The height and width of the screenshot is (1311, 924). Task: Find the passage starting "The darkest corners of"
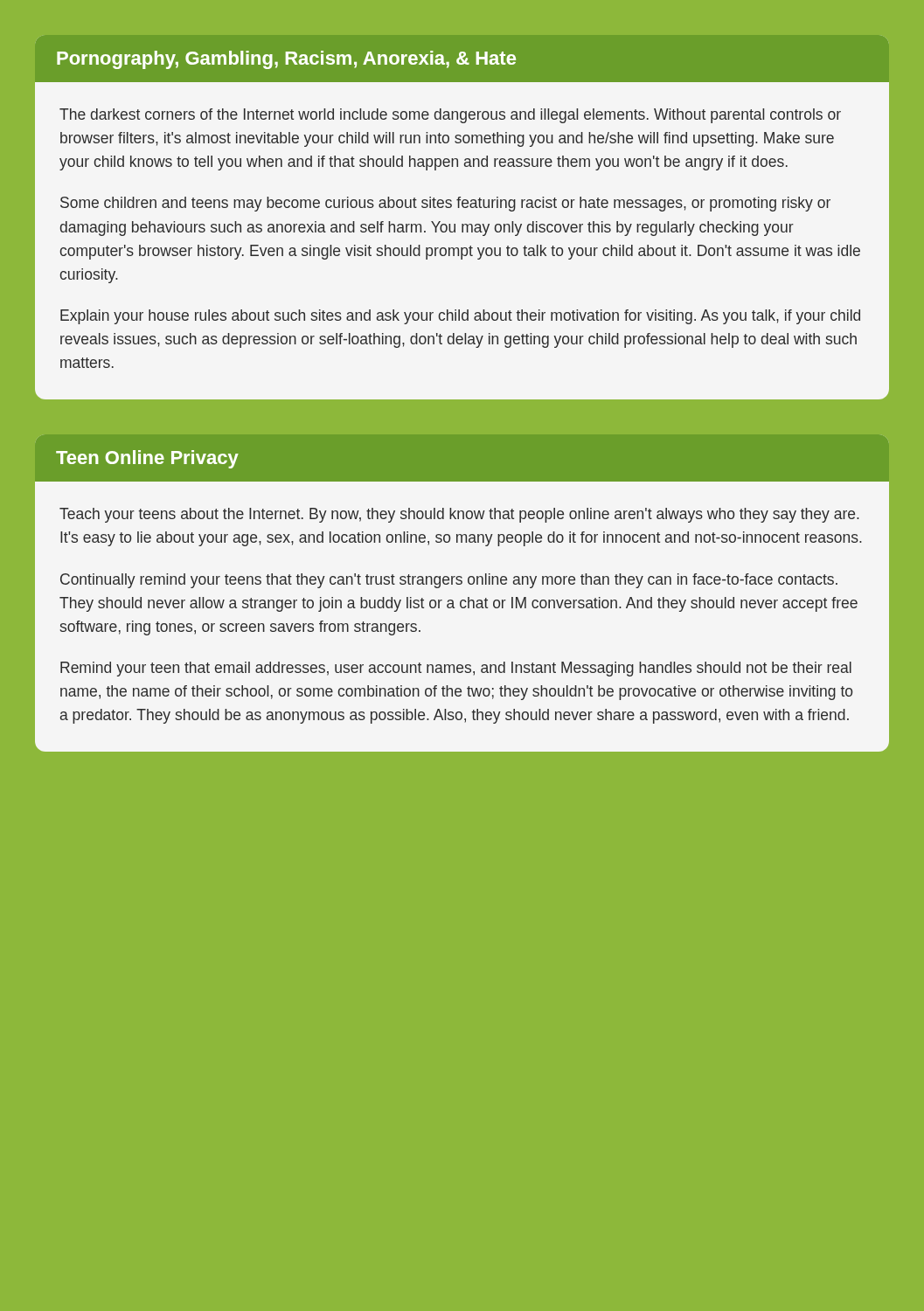450,138
